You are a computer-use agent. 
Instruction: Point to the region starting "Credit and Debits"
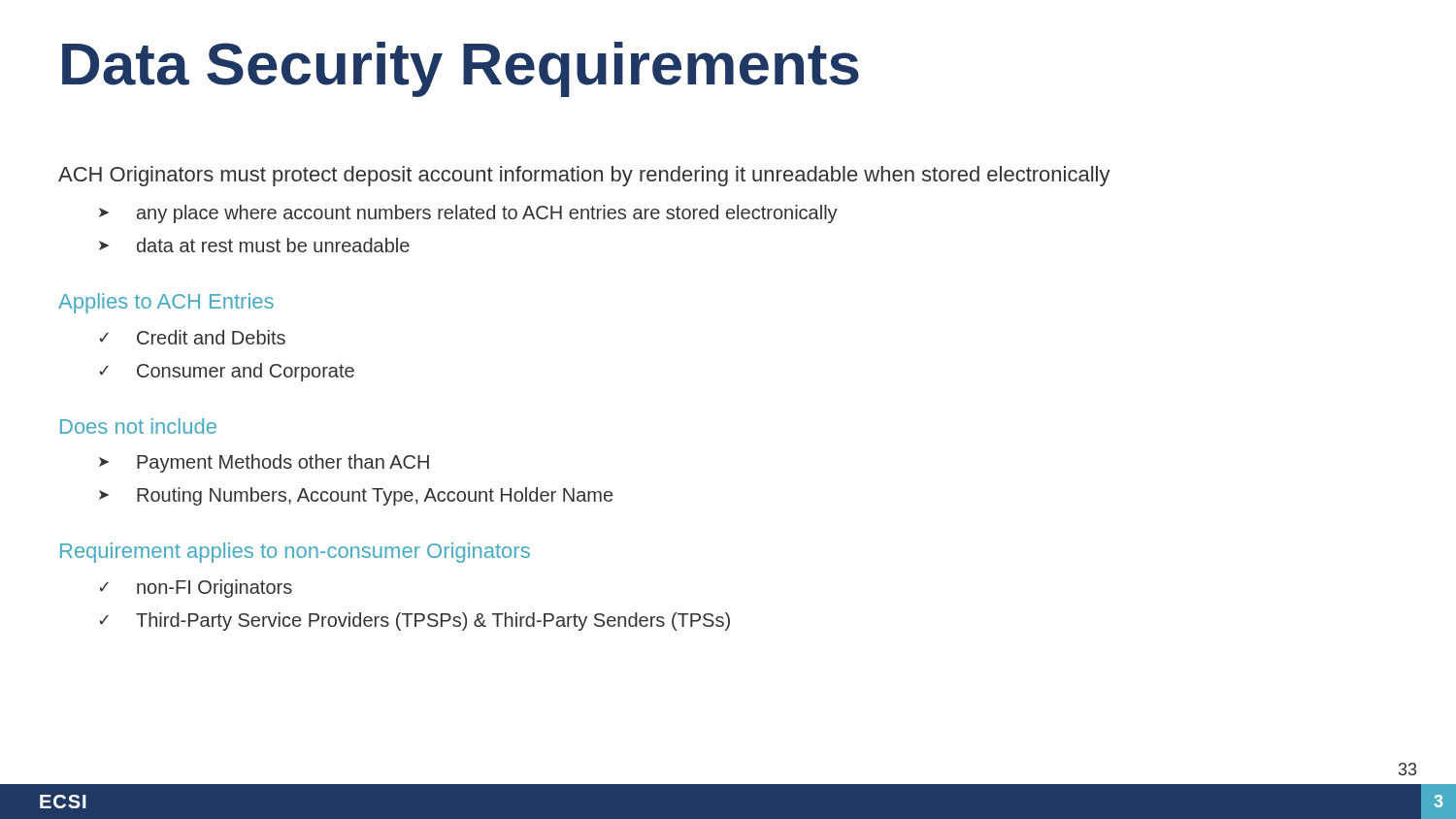click(x=211, y=337)
